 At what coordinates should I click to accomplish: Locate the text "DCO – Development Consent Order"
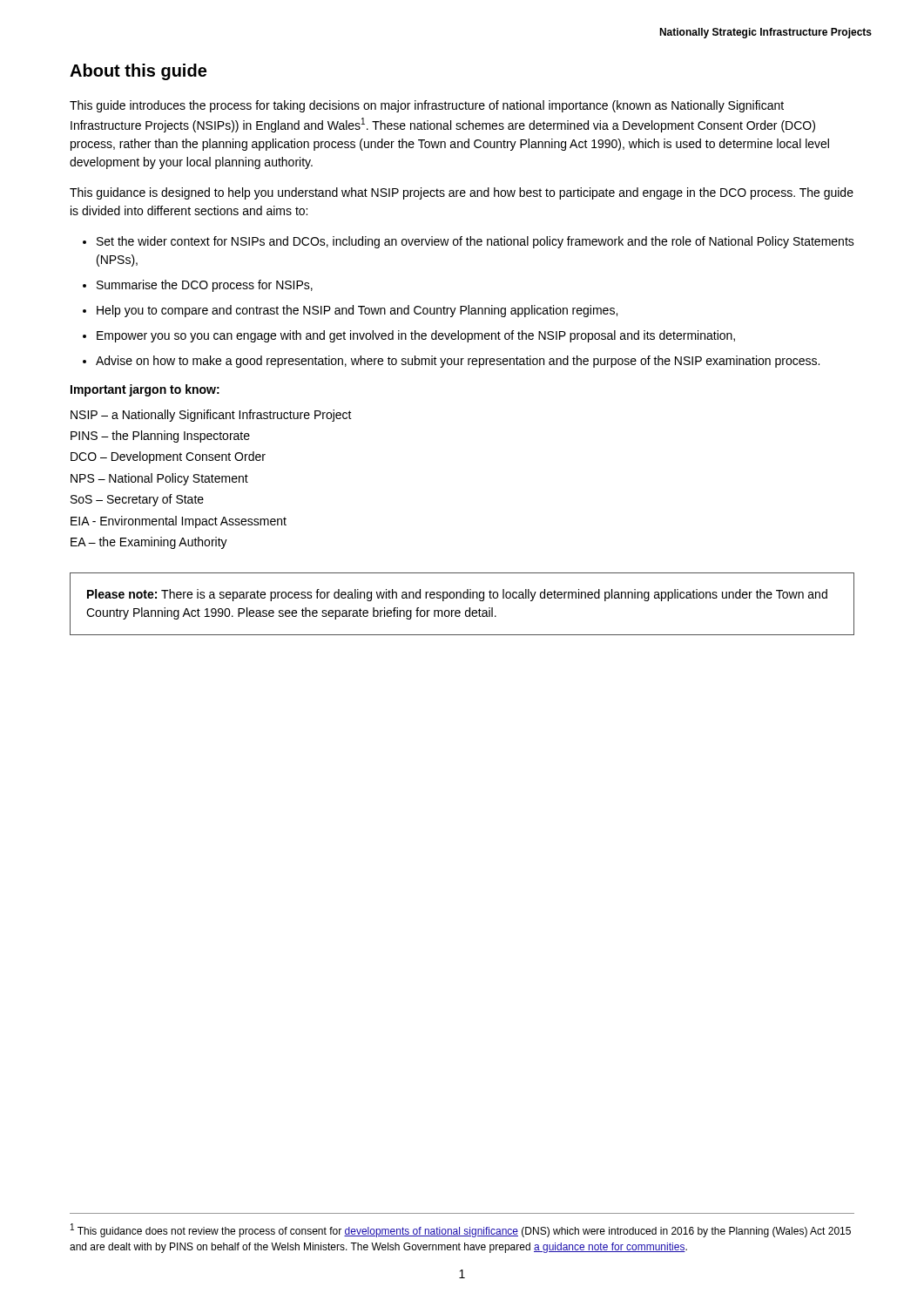[x=168, y=457]
